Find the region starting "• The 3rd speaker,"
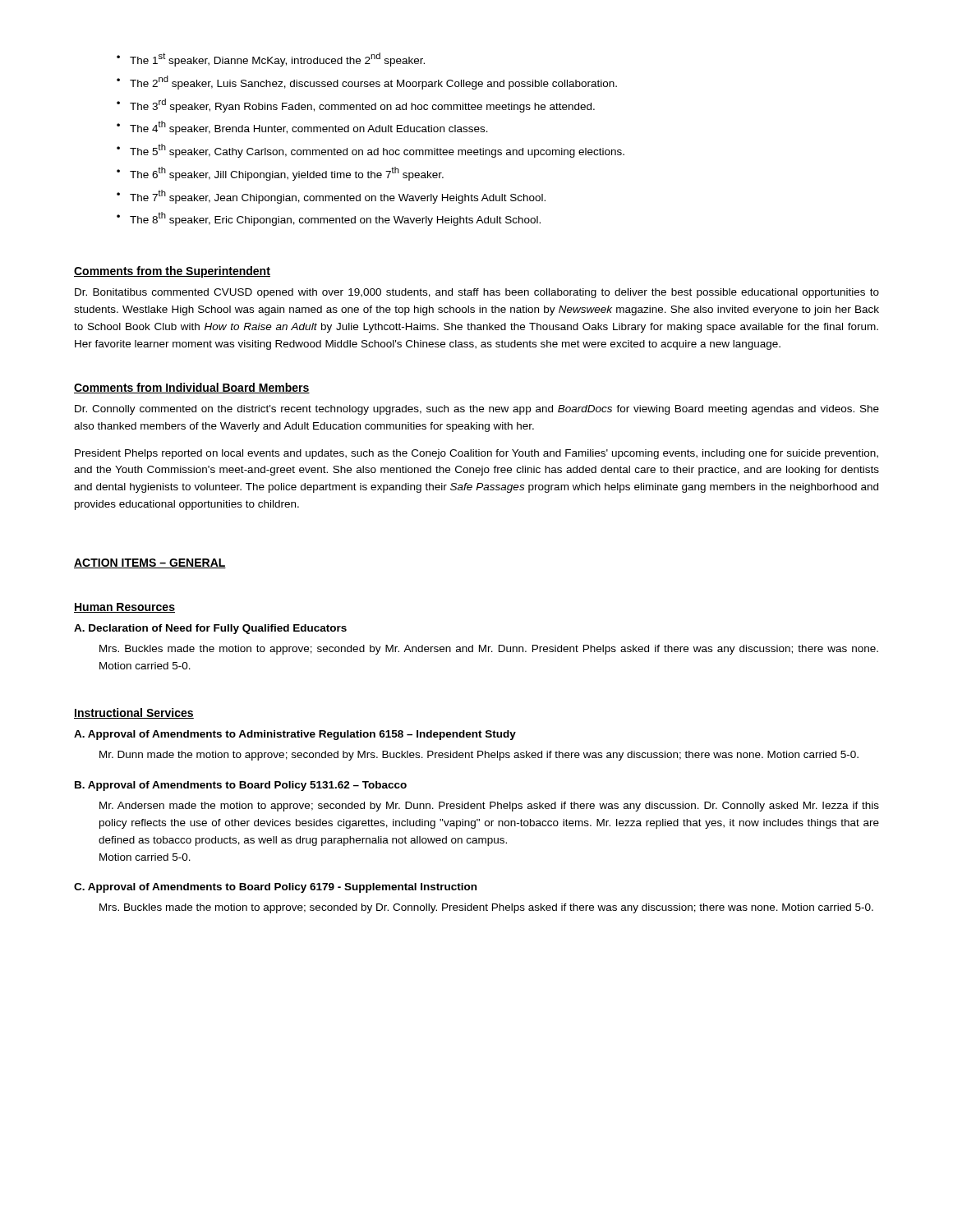The height and width of the screenshot is (1232, 953). coord(493,105)
